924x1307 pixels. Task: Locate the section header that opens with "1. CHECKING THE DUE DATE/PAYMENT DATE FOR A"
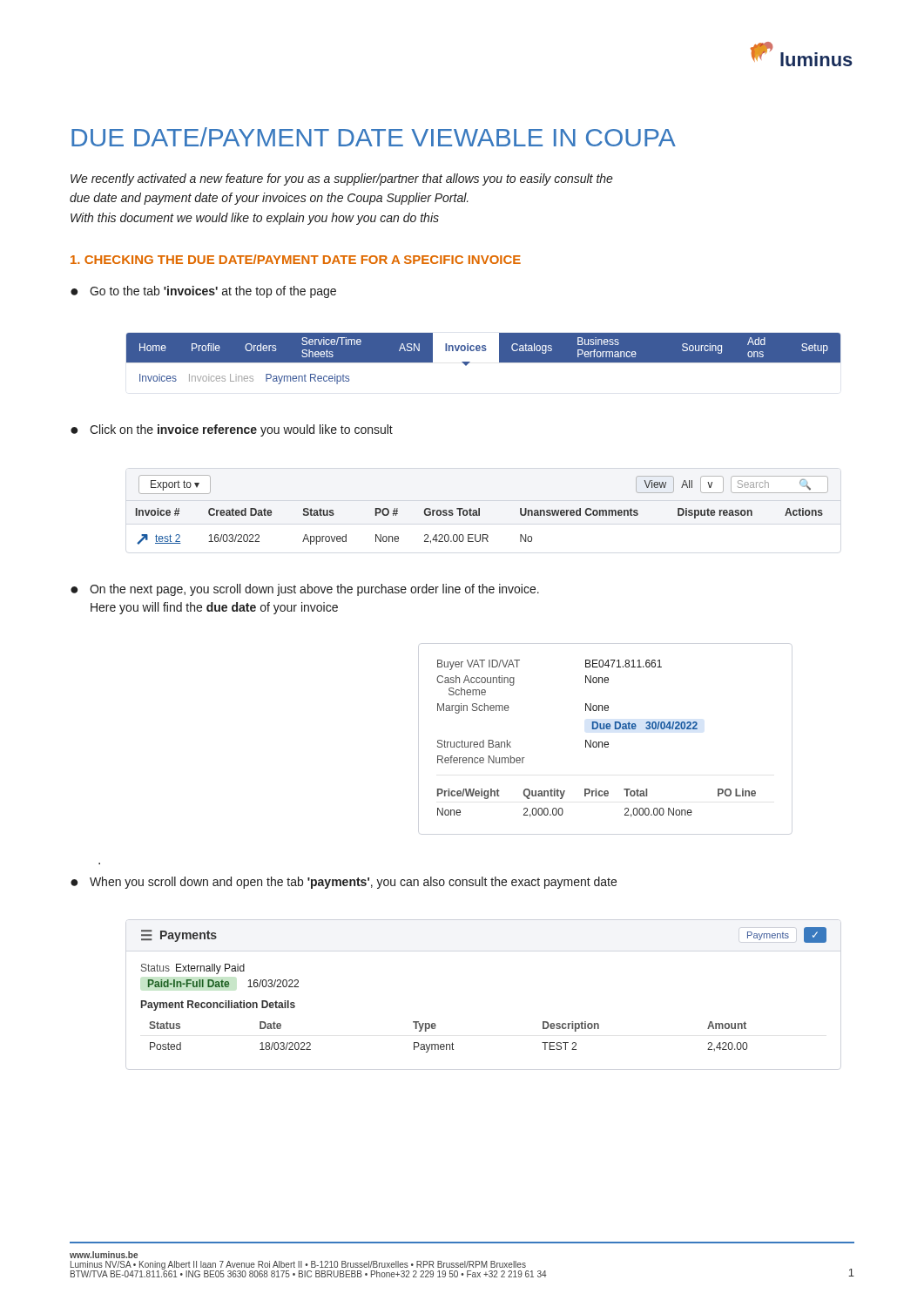[295, 259]
